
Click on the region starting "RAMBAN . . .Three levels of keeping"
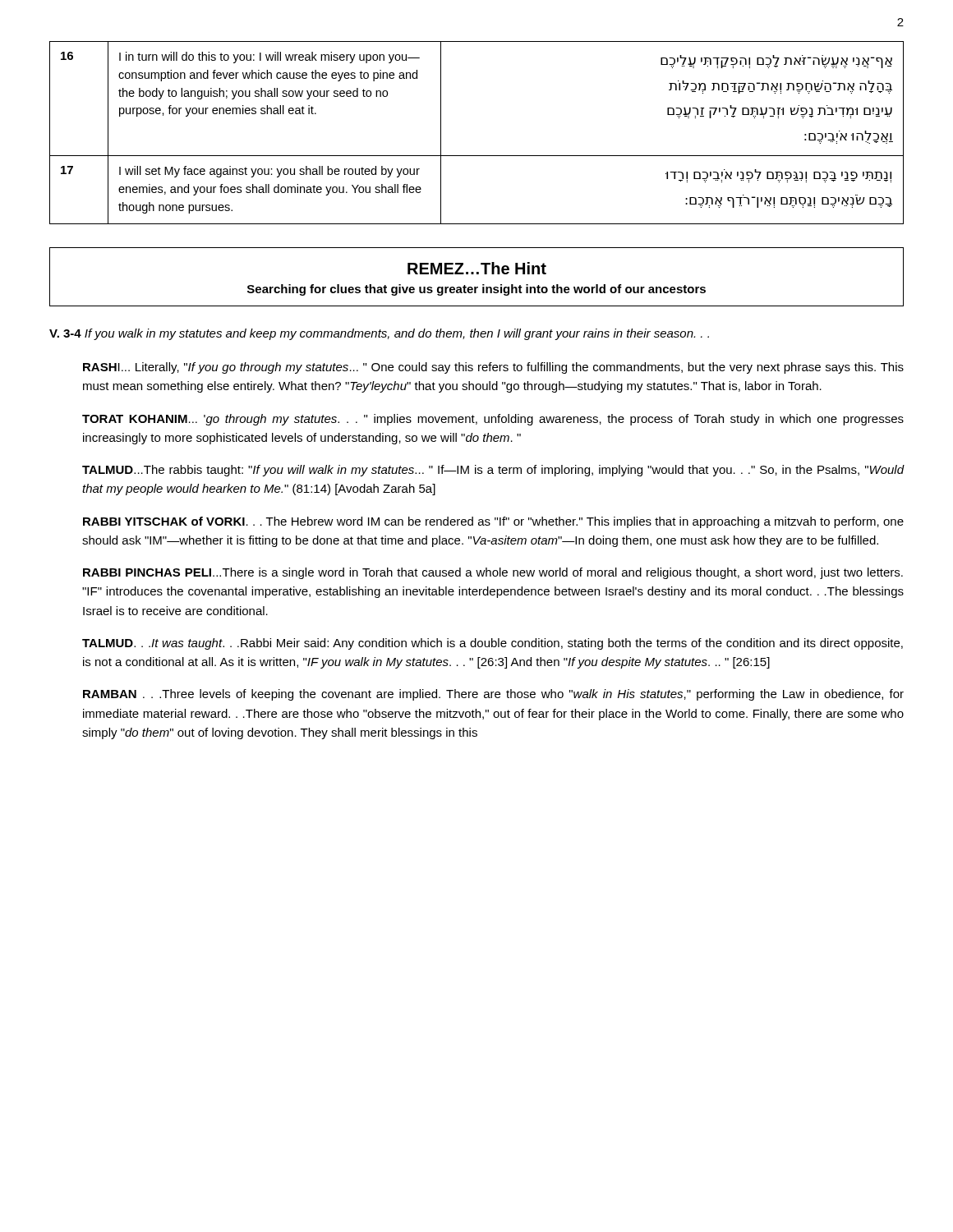pos(493,713)
